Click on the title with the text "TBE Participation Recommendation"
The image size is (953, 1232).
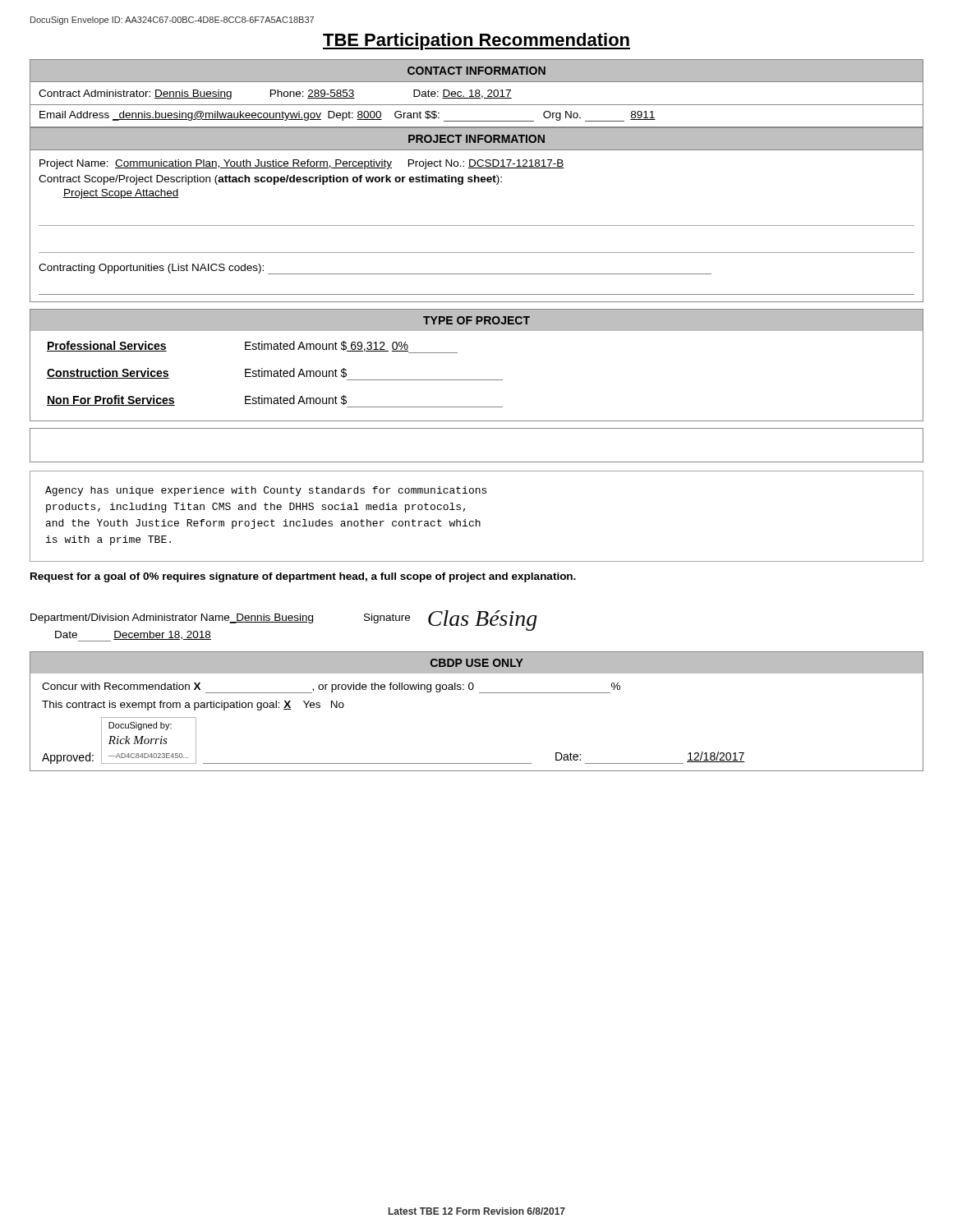pos(476,40)
